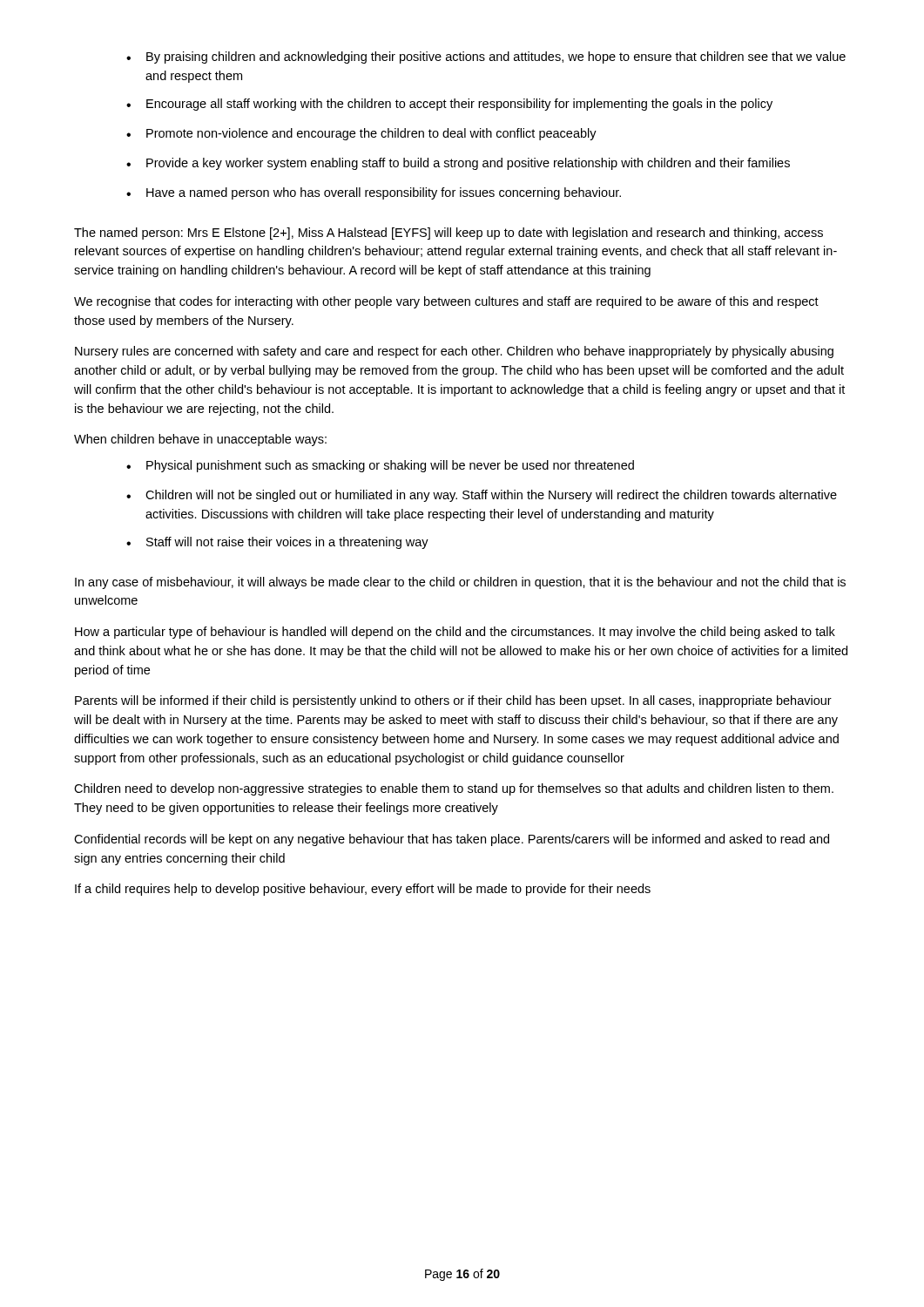The image size is (924, 1307).
Task: Click on the text starting "• Encourage all staff working with"
Action: coord(488,105)
